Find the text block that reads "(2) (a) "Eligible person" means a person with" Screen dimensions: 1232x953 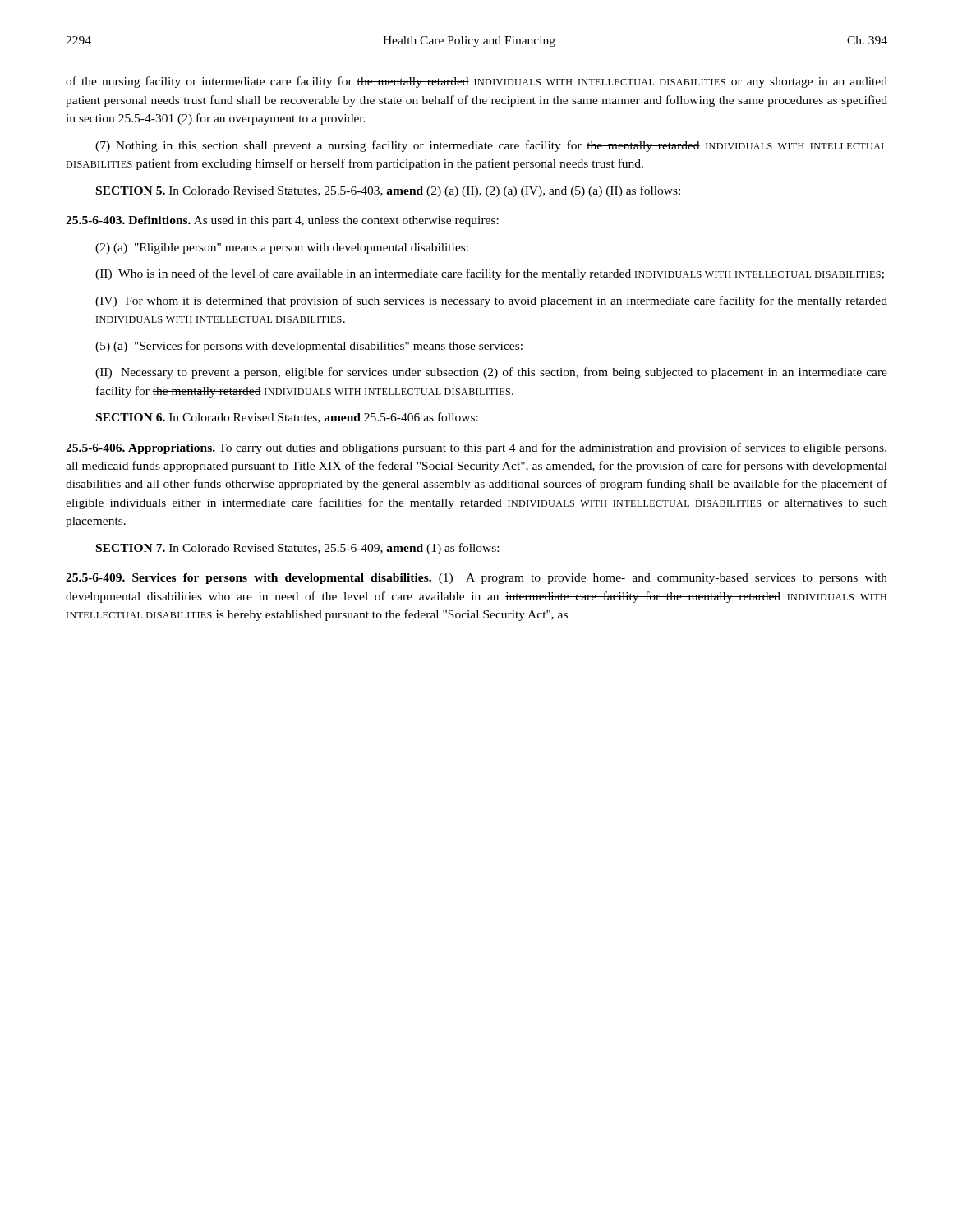coord(282,248)
